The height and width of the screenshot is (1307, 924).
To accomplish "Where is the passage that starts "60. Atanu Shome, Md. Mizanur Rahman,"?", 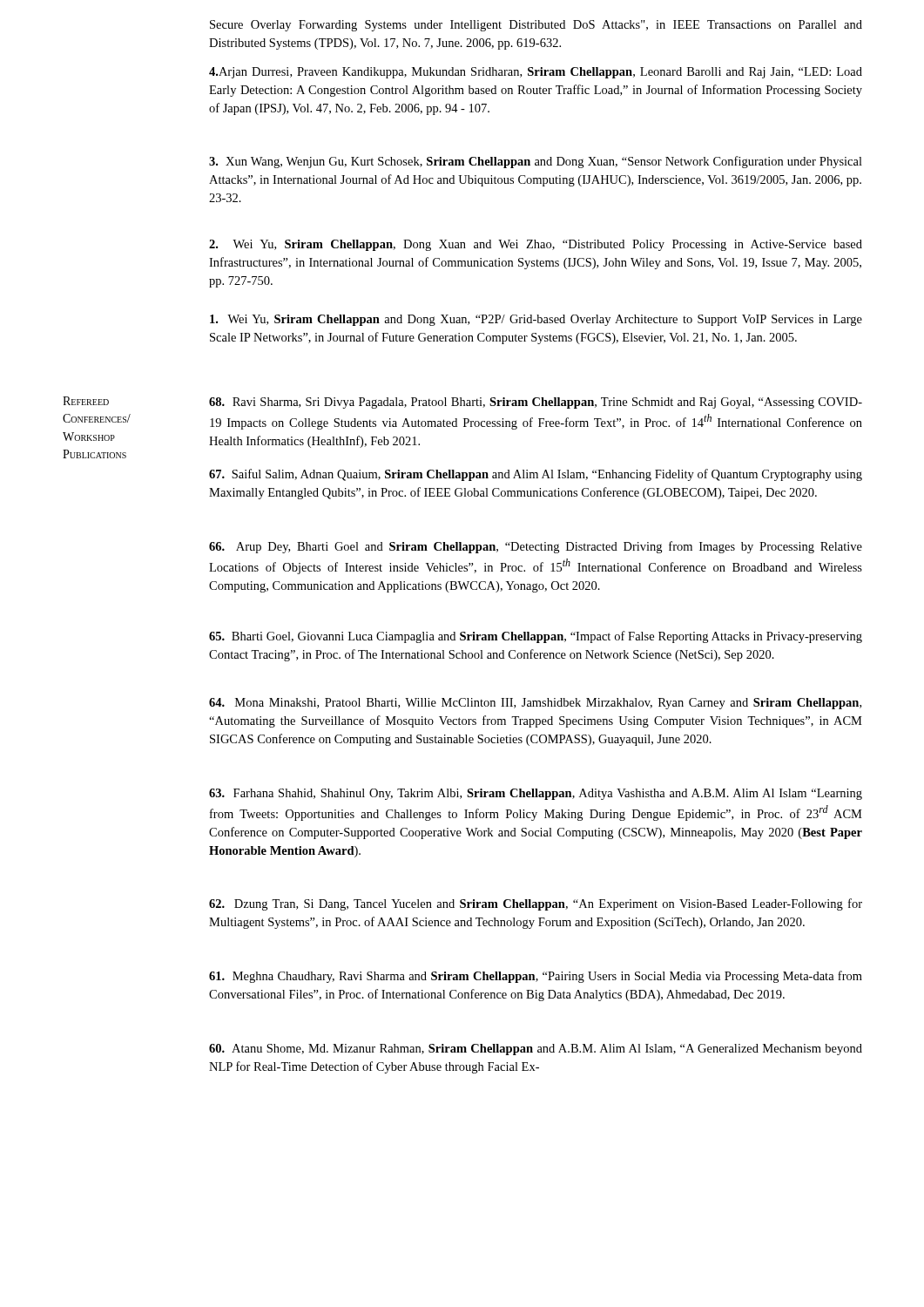I will click(536, 1057).
